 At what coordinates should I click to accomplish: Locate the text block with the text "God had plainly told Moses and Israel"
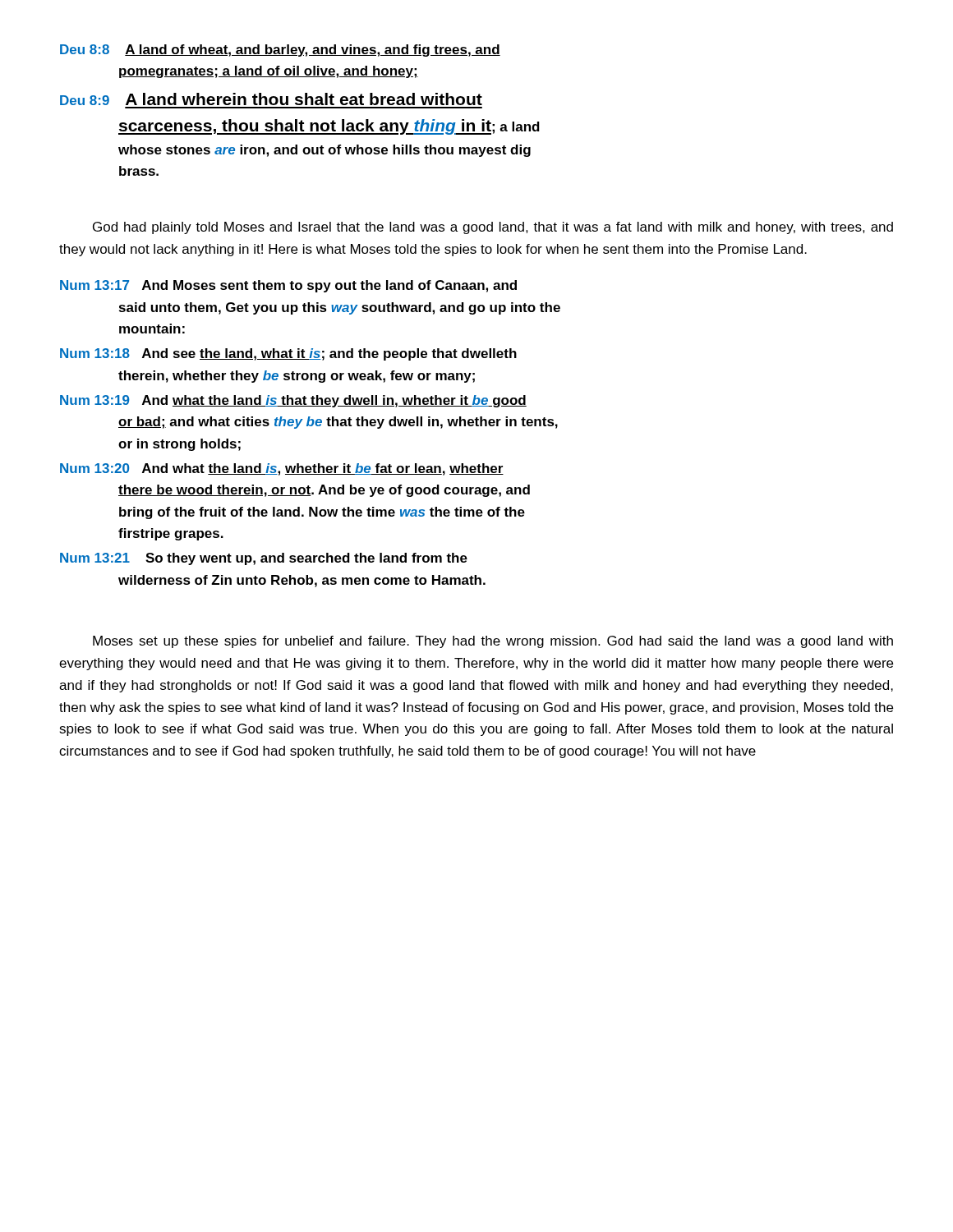pyautogui.click(x=476, y=238)
